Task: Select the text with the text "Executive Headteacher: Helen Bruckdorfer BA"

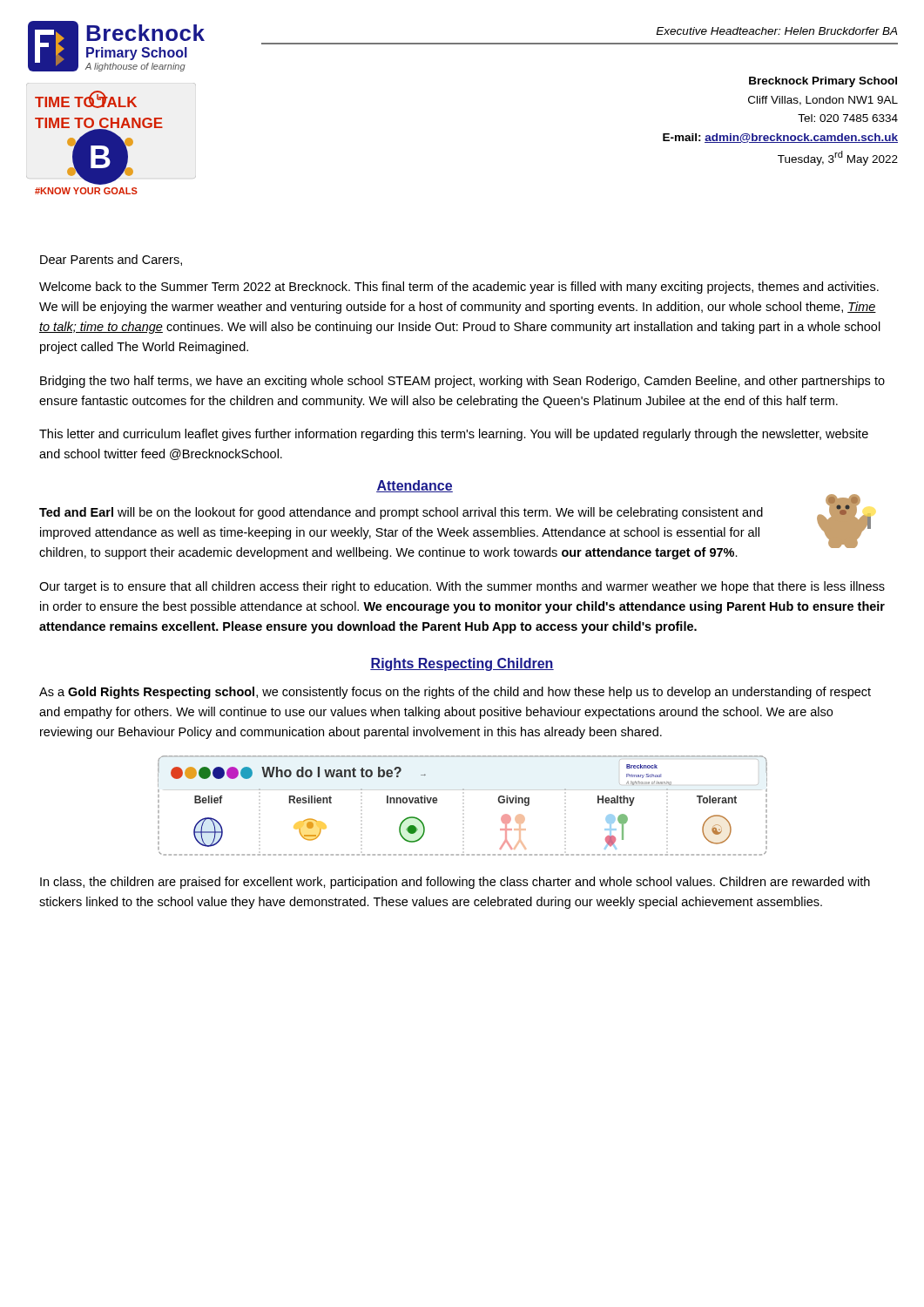Action: pos(777,31)
